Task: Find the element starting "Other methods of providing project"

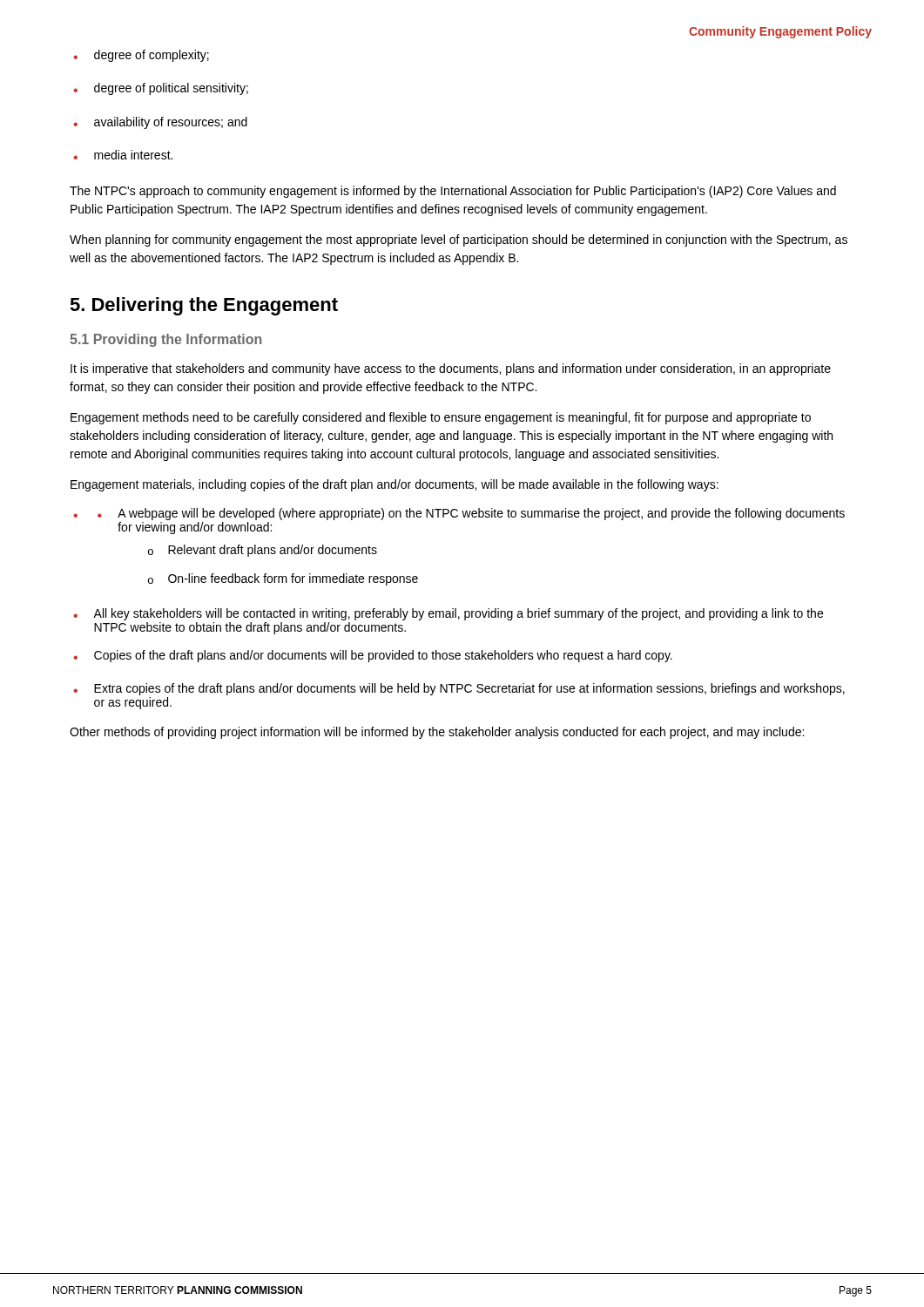Action: coord(437,732)
